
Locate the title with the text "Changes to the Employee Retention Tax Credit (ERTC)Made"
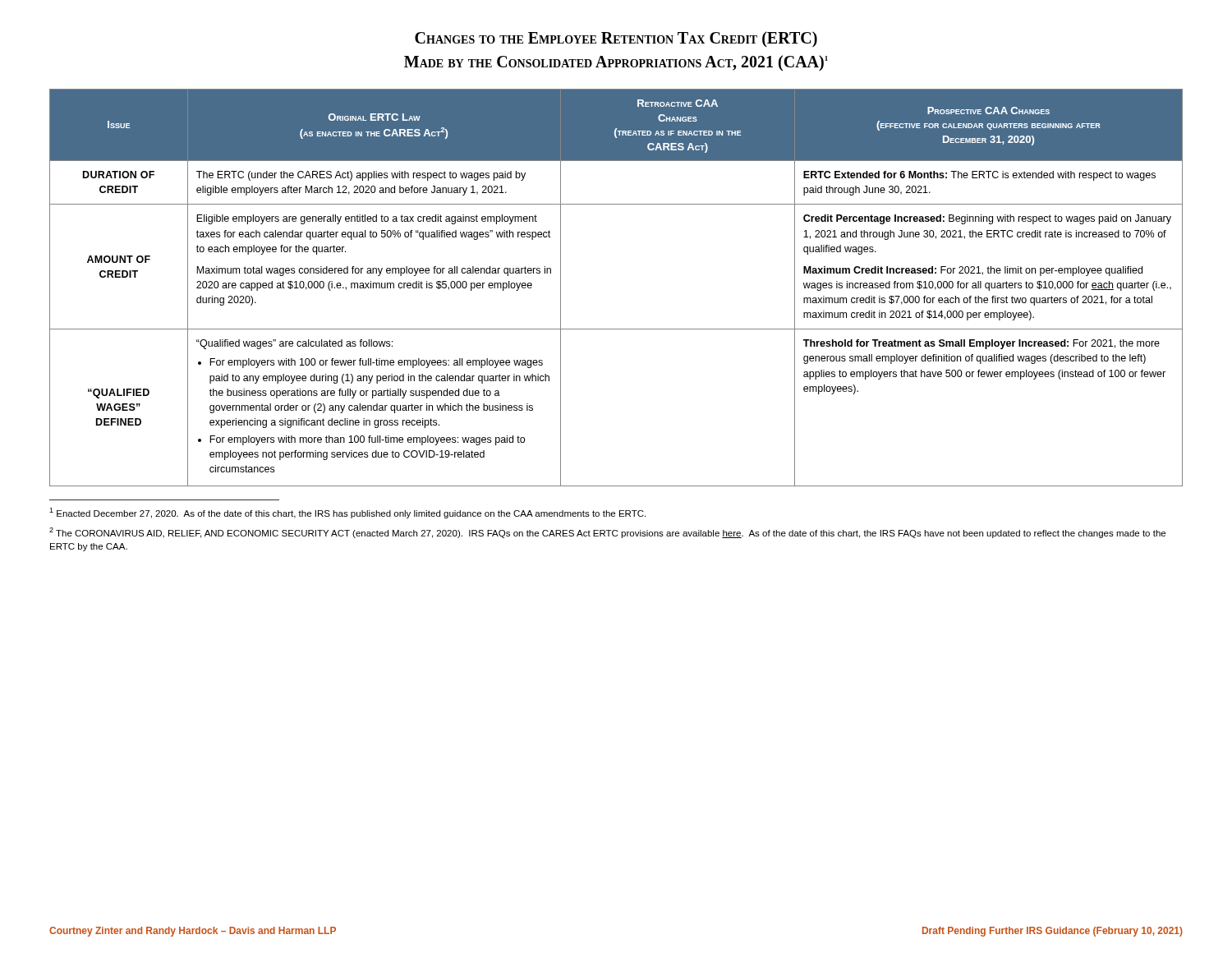[x=616, y=50]
